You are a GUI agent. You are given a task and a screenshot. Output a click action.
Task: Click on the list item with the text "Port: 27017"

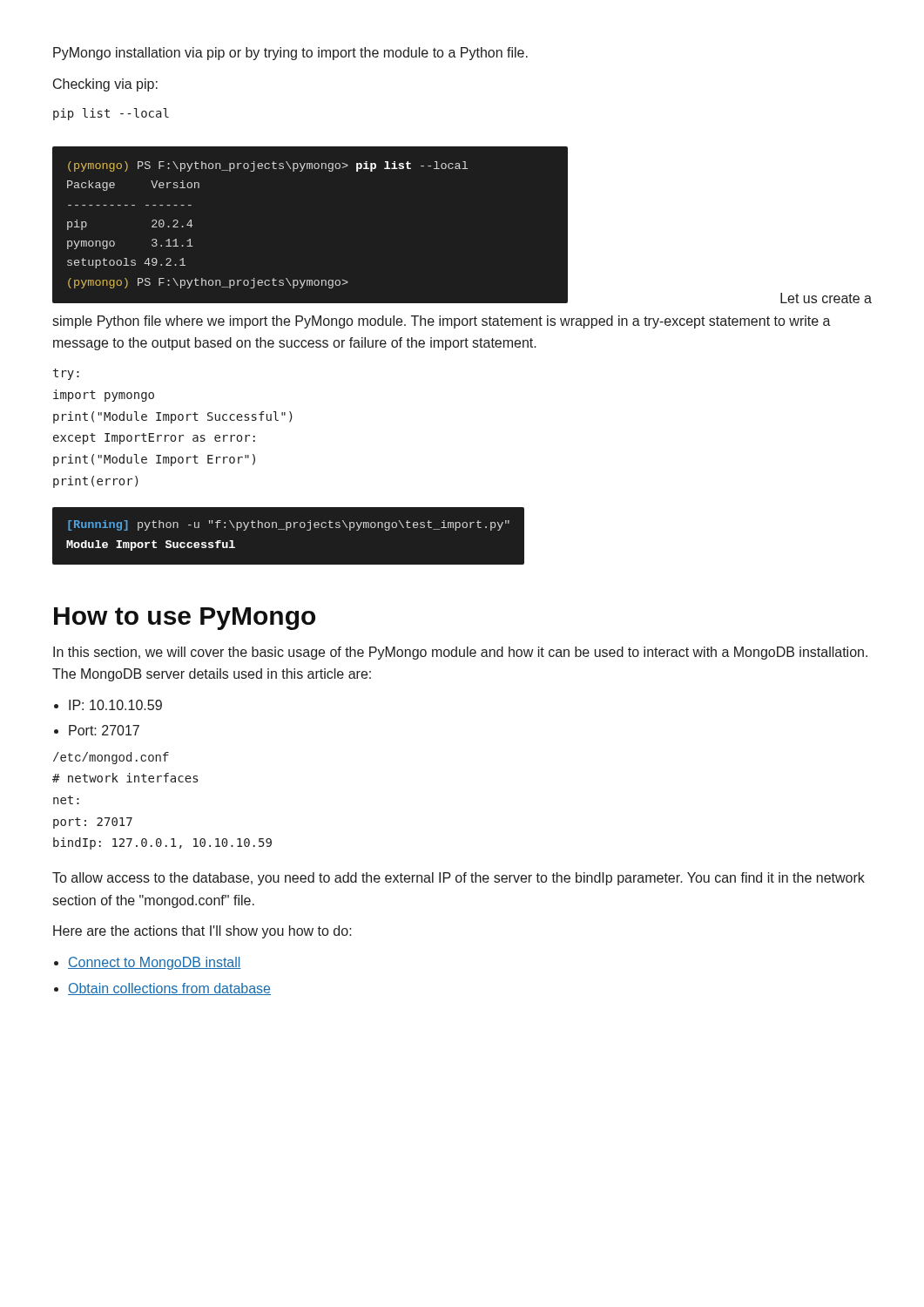pos(104,731)
